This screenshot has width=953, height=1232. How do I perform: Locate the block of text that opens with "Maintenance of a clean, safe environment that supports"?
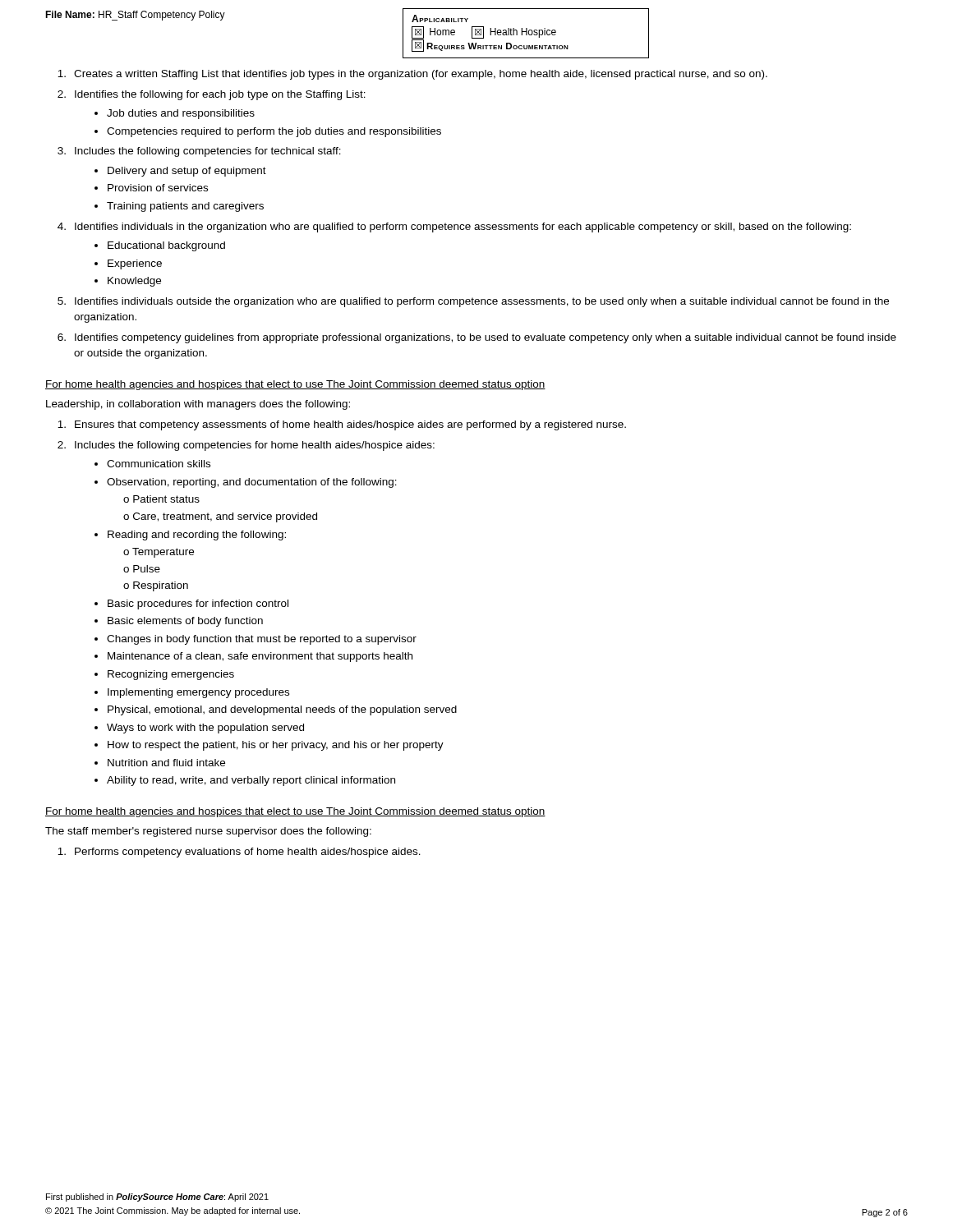click(260, 656)
